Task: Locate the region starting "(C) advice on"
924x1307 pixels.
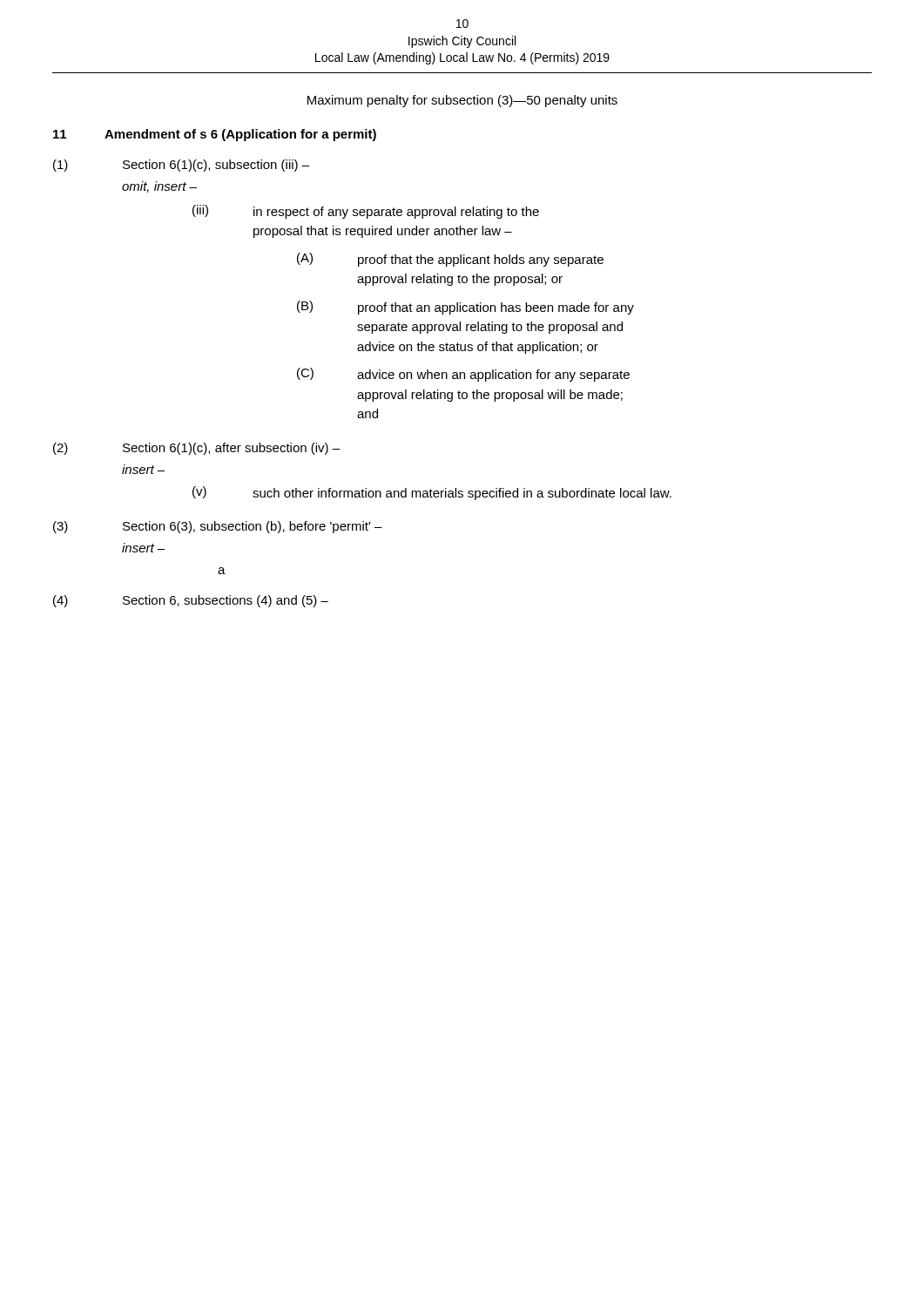Action: [x=584, y=395]
